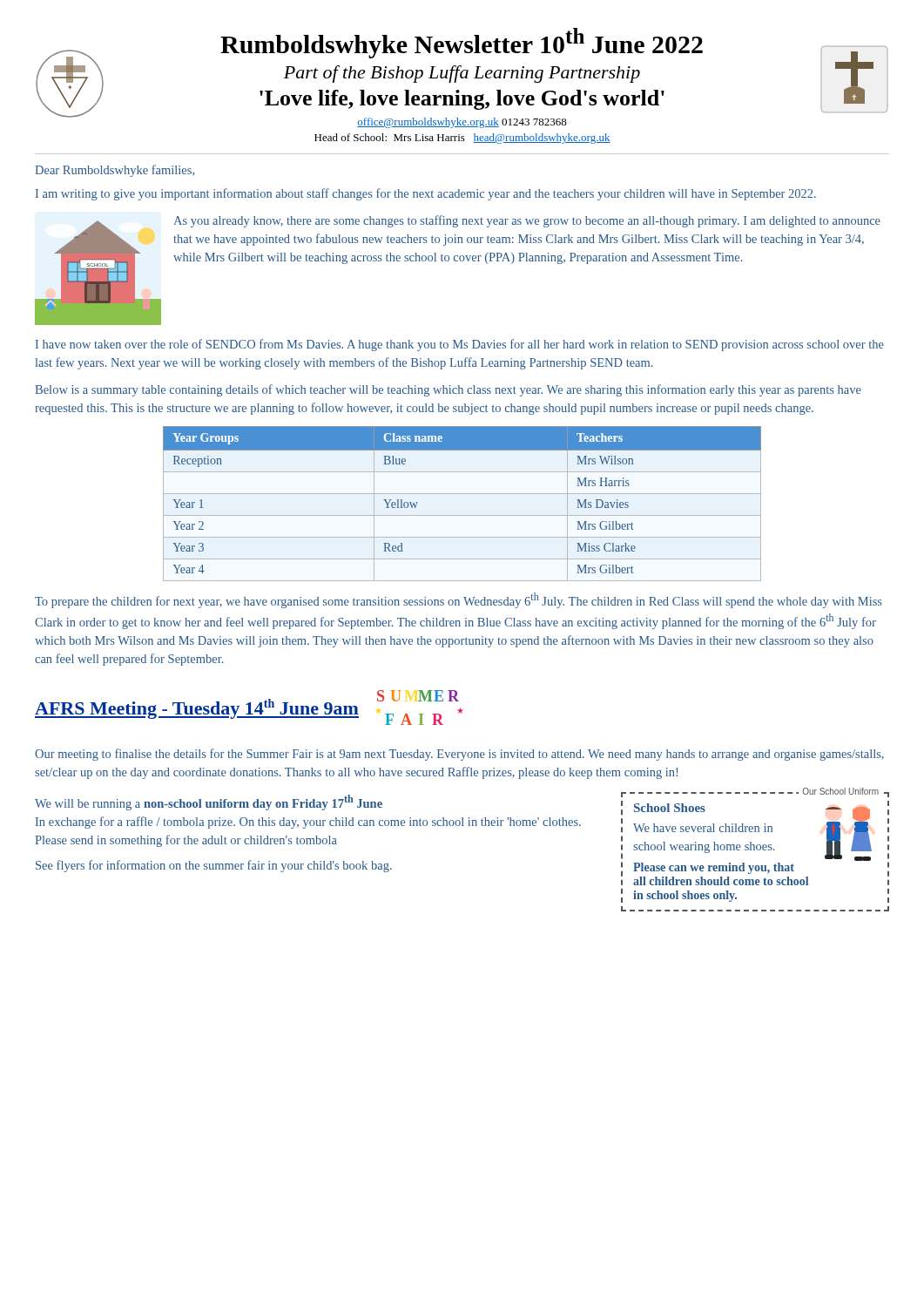Select the text block with the text "We have several"

pos(704,837)
